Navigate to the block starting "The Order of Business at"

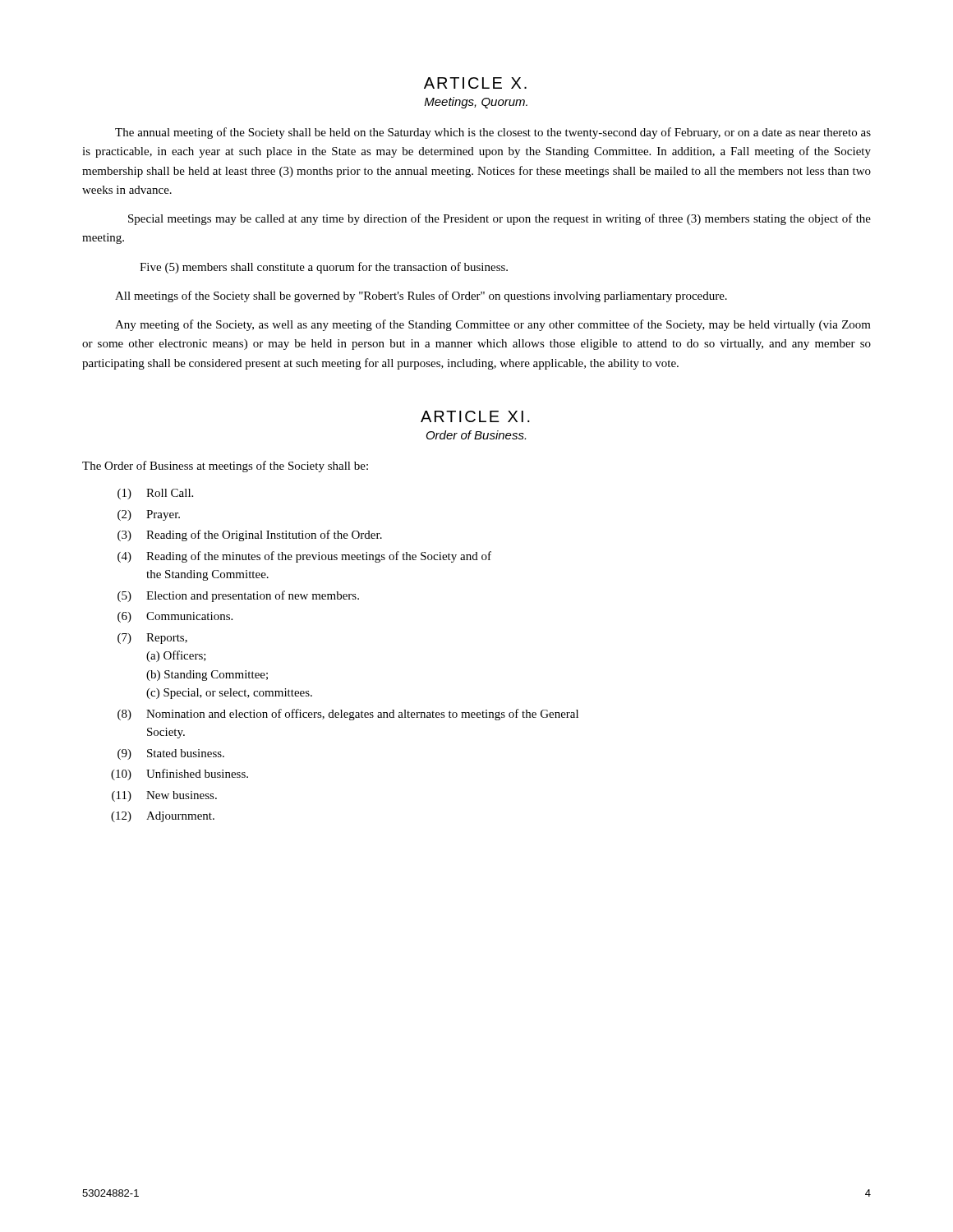tap(226, 466)
